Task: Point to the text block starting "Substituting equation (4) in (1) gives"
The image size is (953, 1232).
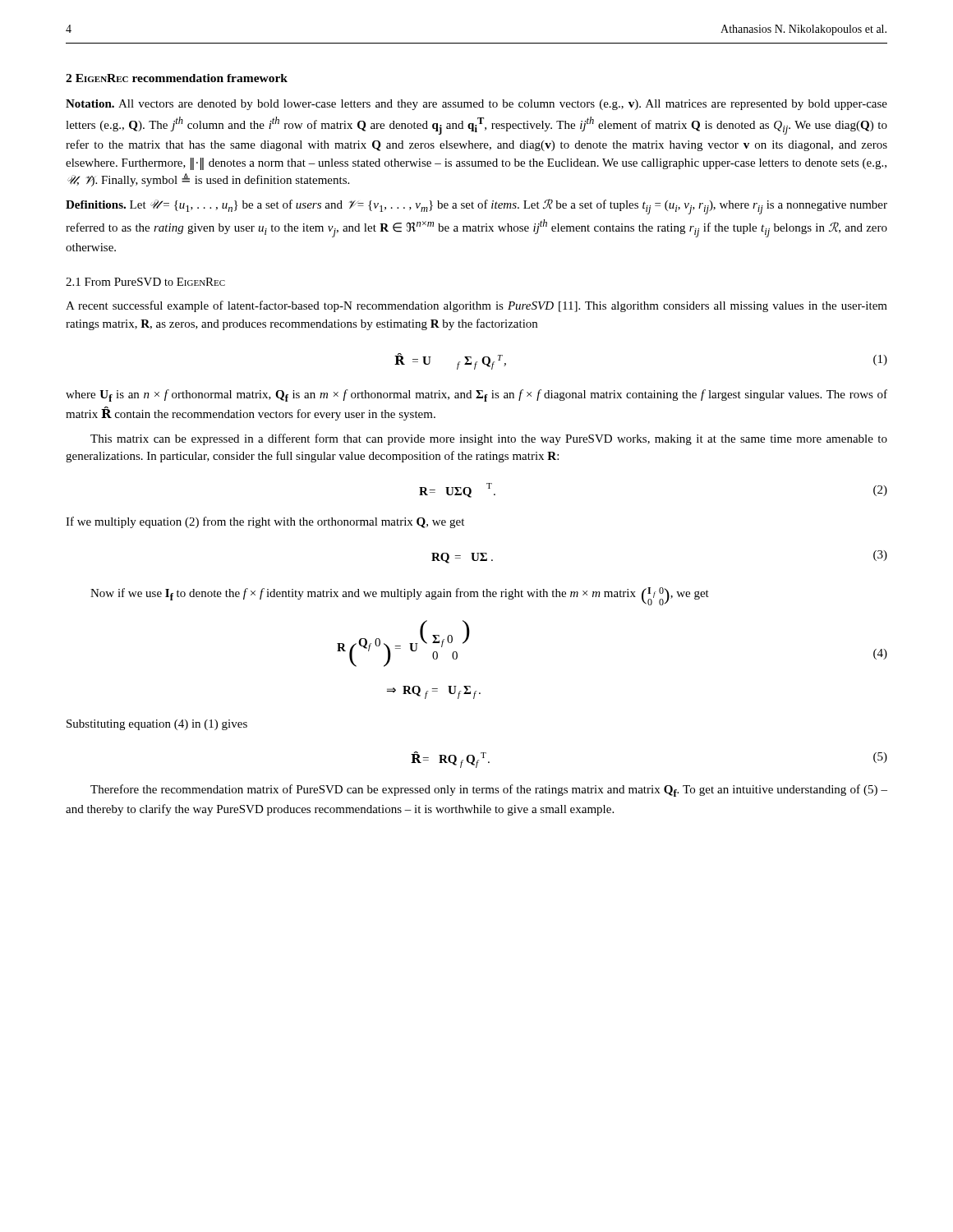Action: point(157,723)
